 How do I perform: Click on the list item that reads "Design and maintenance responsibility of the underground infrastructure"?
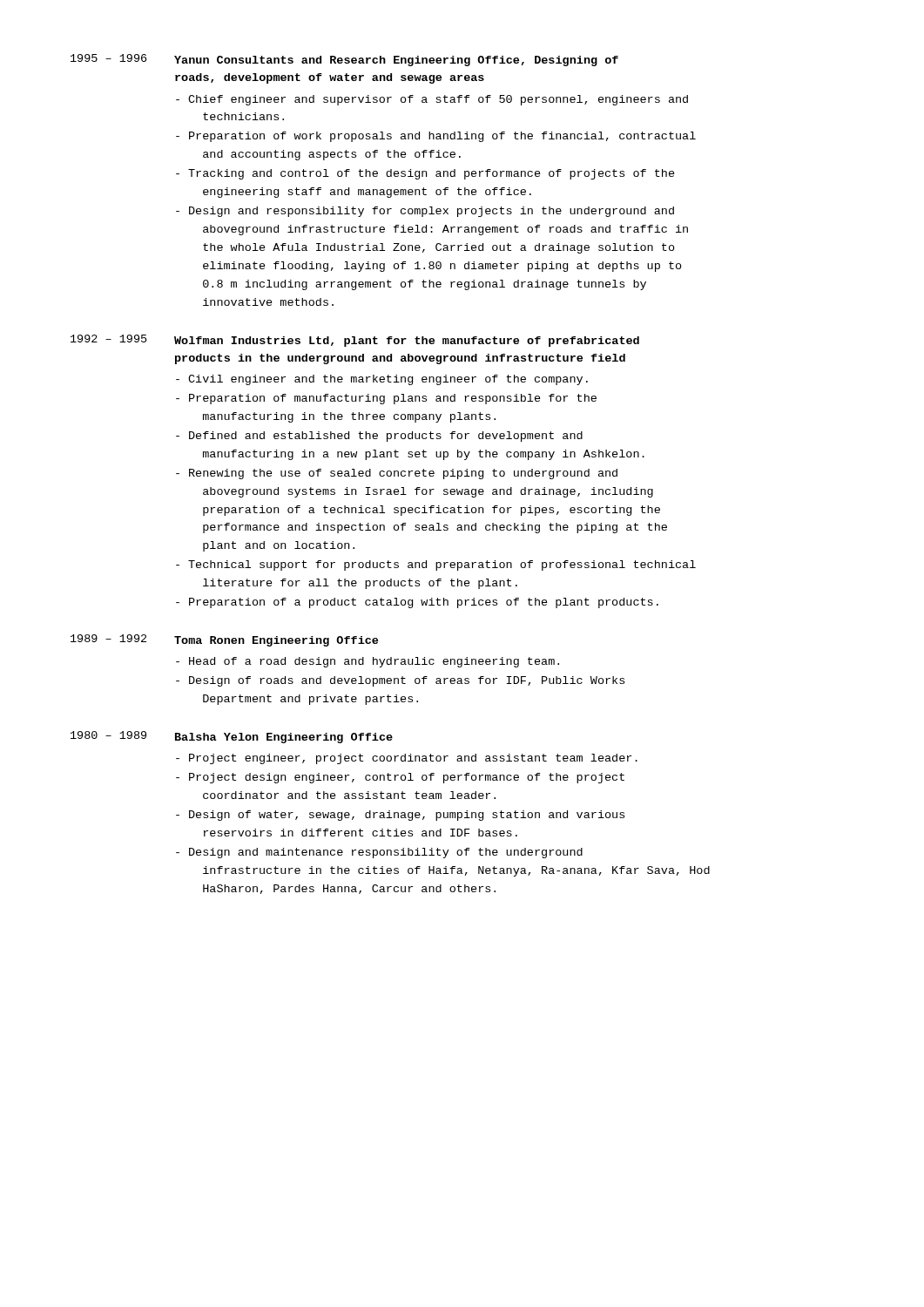pyautogui.click(x=514, y=872)
